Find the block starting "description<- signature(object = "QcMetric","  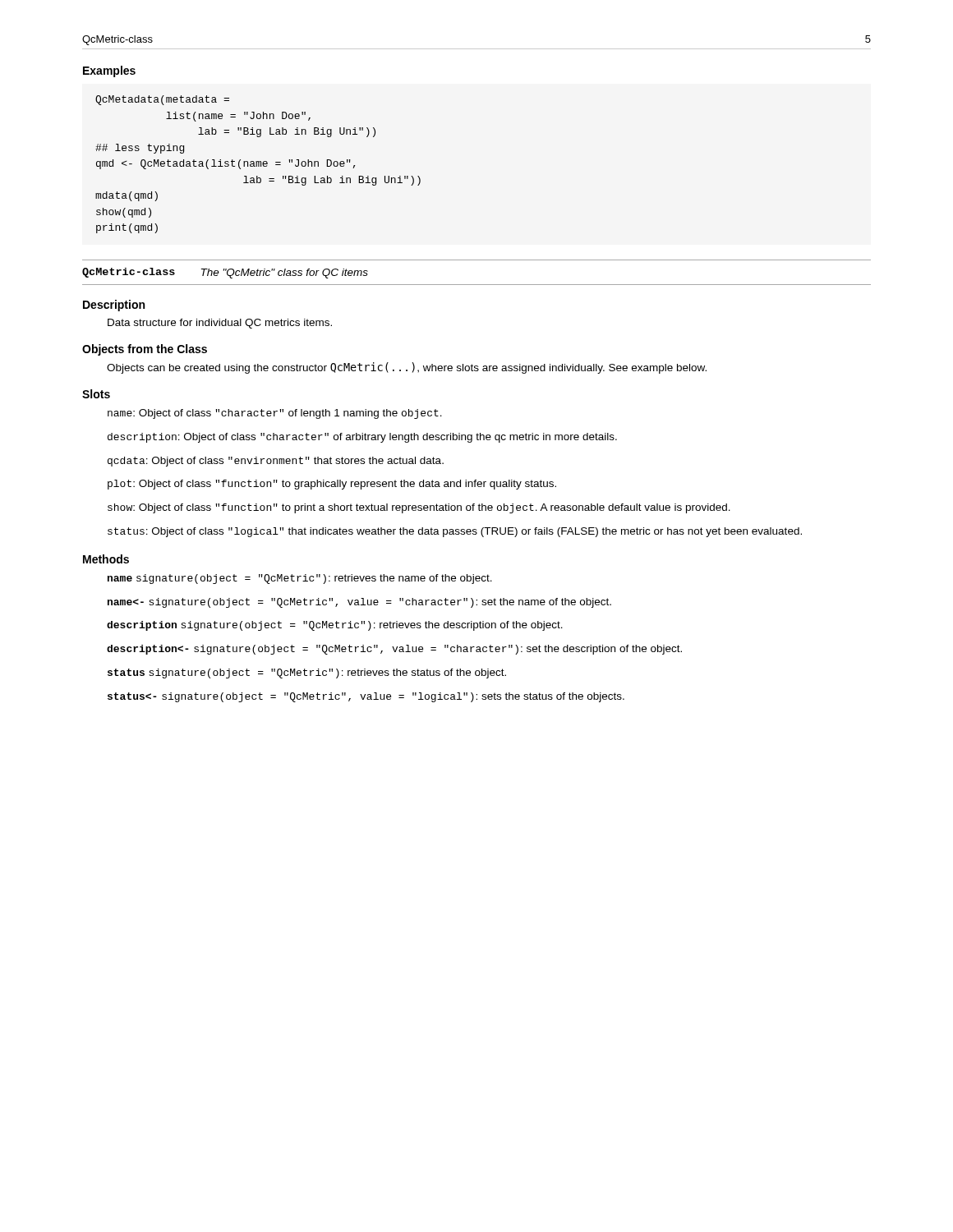(395, 649)
